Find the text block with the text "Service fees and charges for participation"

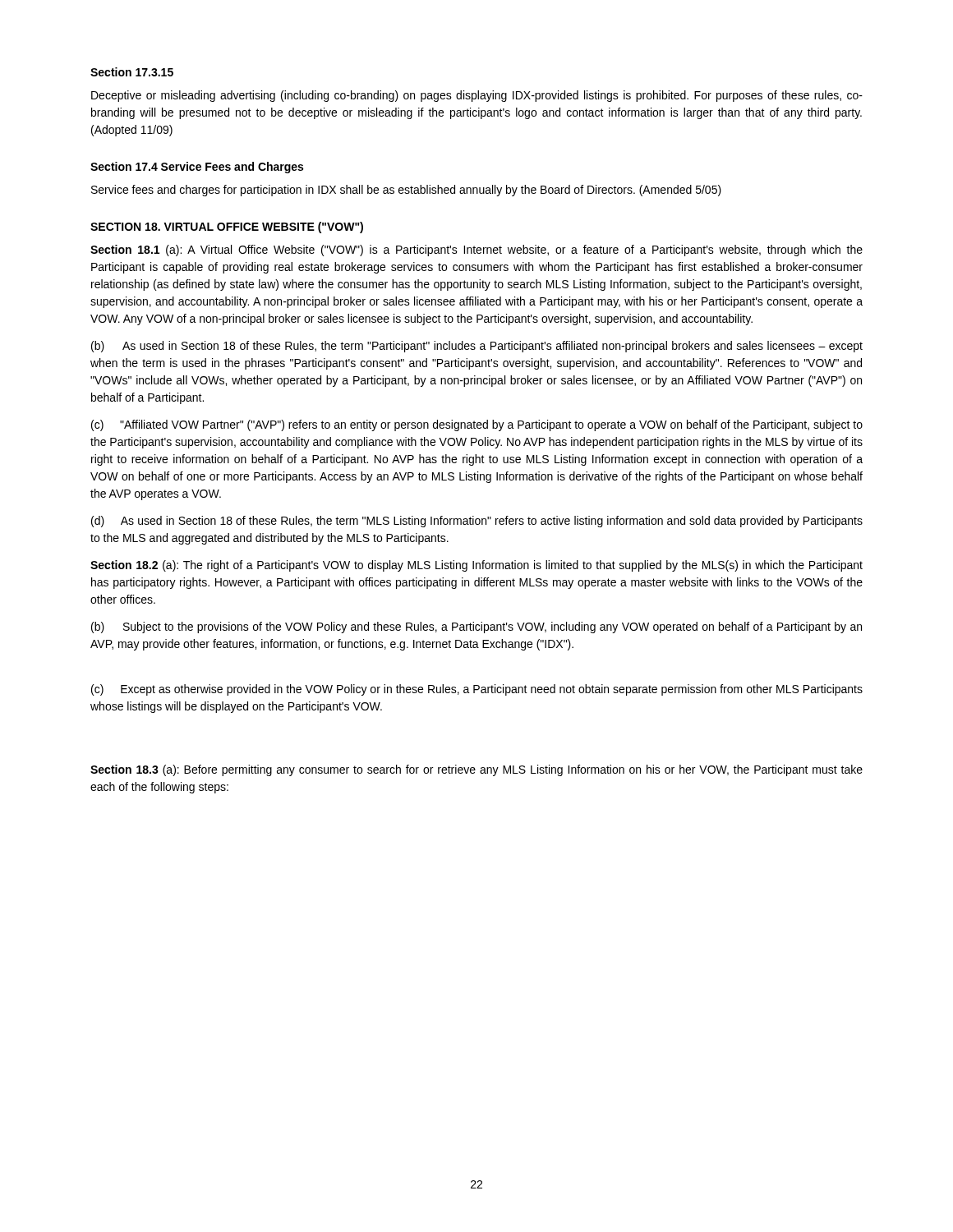click(x=406, y=190)
